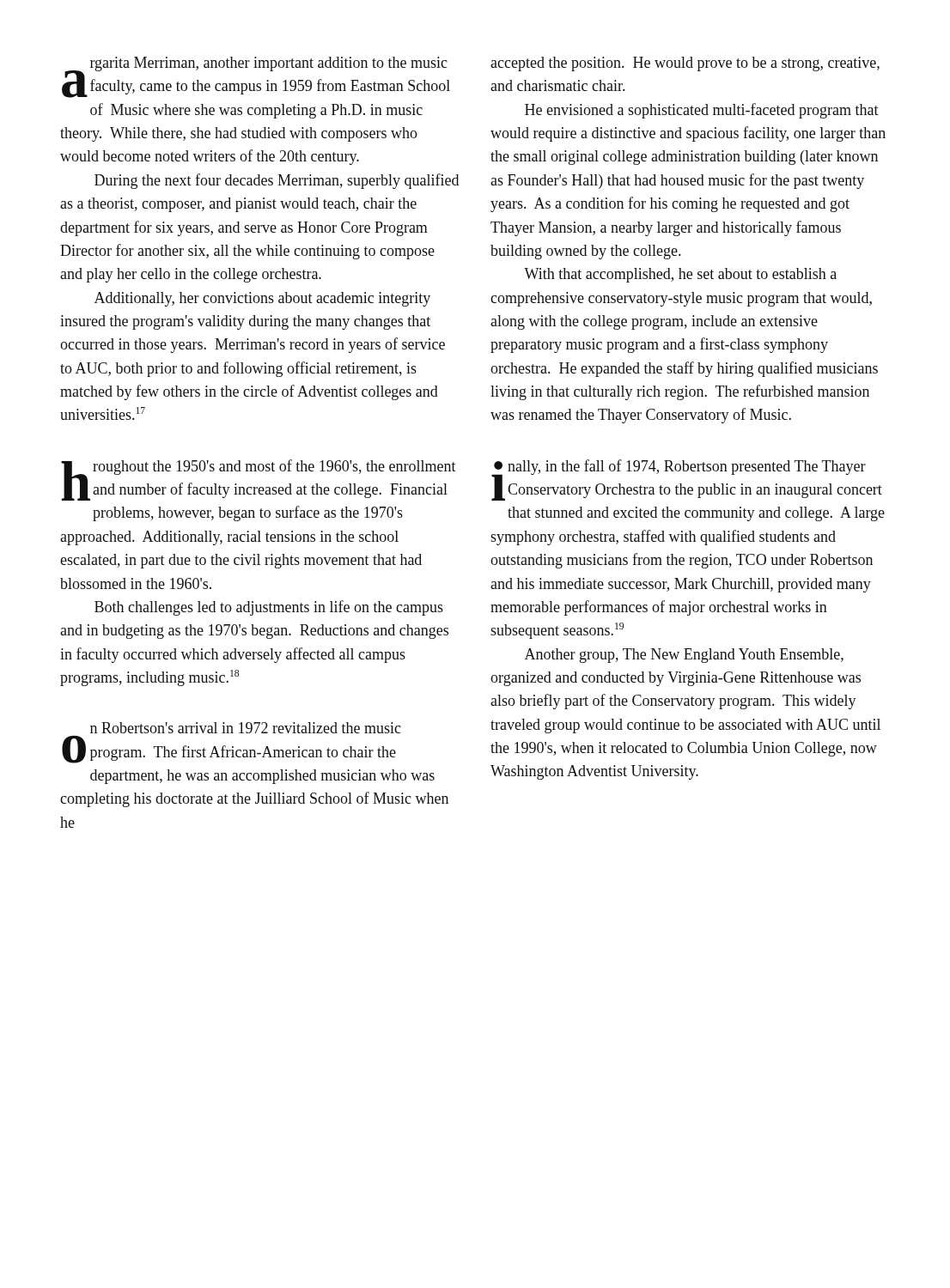
Task: Locate the passage starting "hroughout the 1950's"
Action: [x=260, y=572]
